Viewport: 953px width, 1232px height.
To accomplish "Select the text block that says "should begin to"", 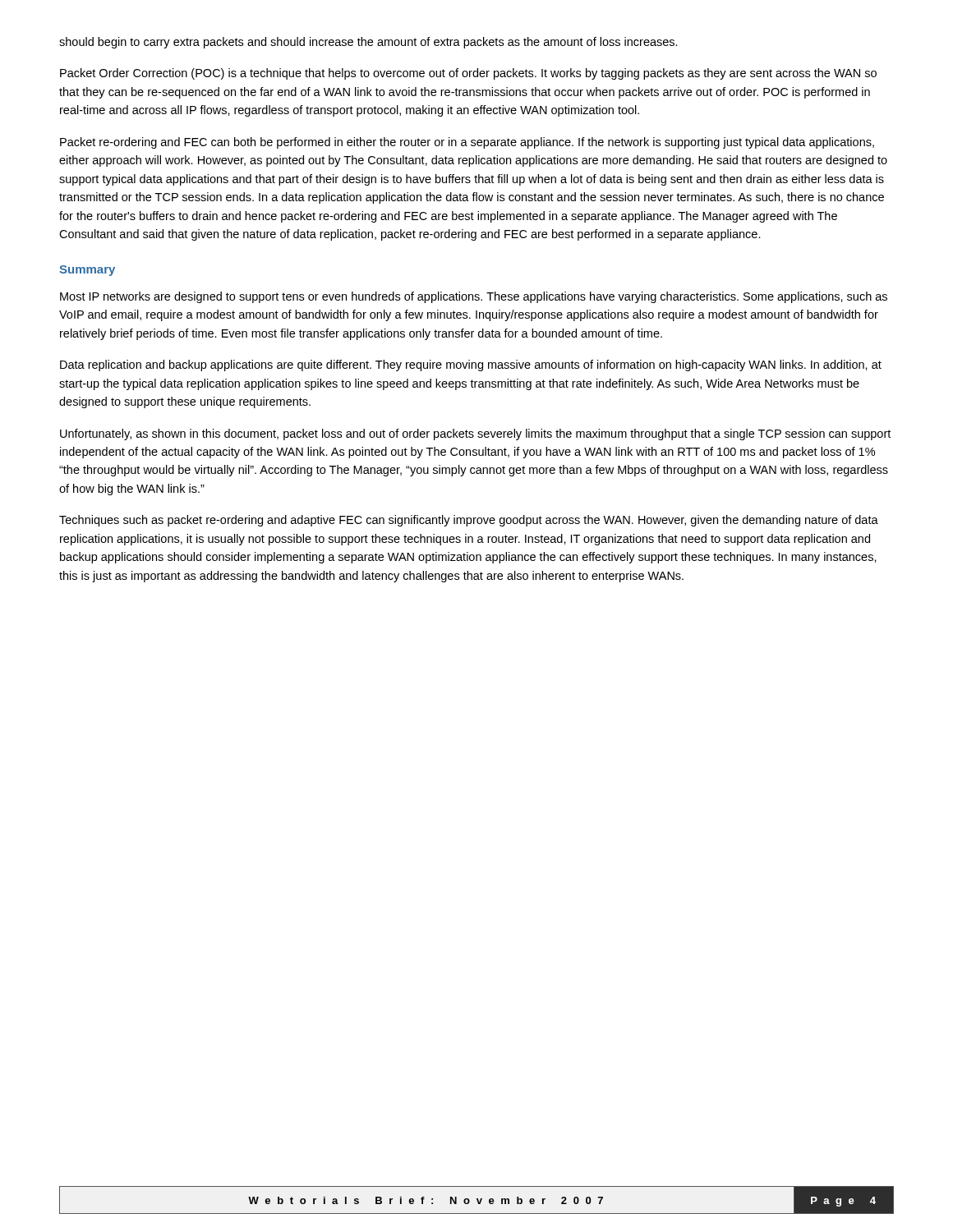I will [369, 42].
